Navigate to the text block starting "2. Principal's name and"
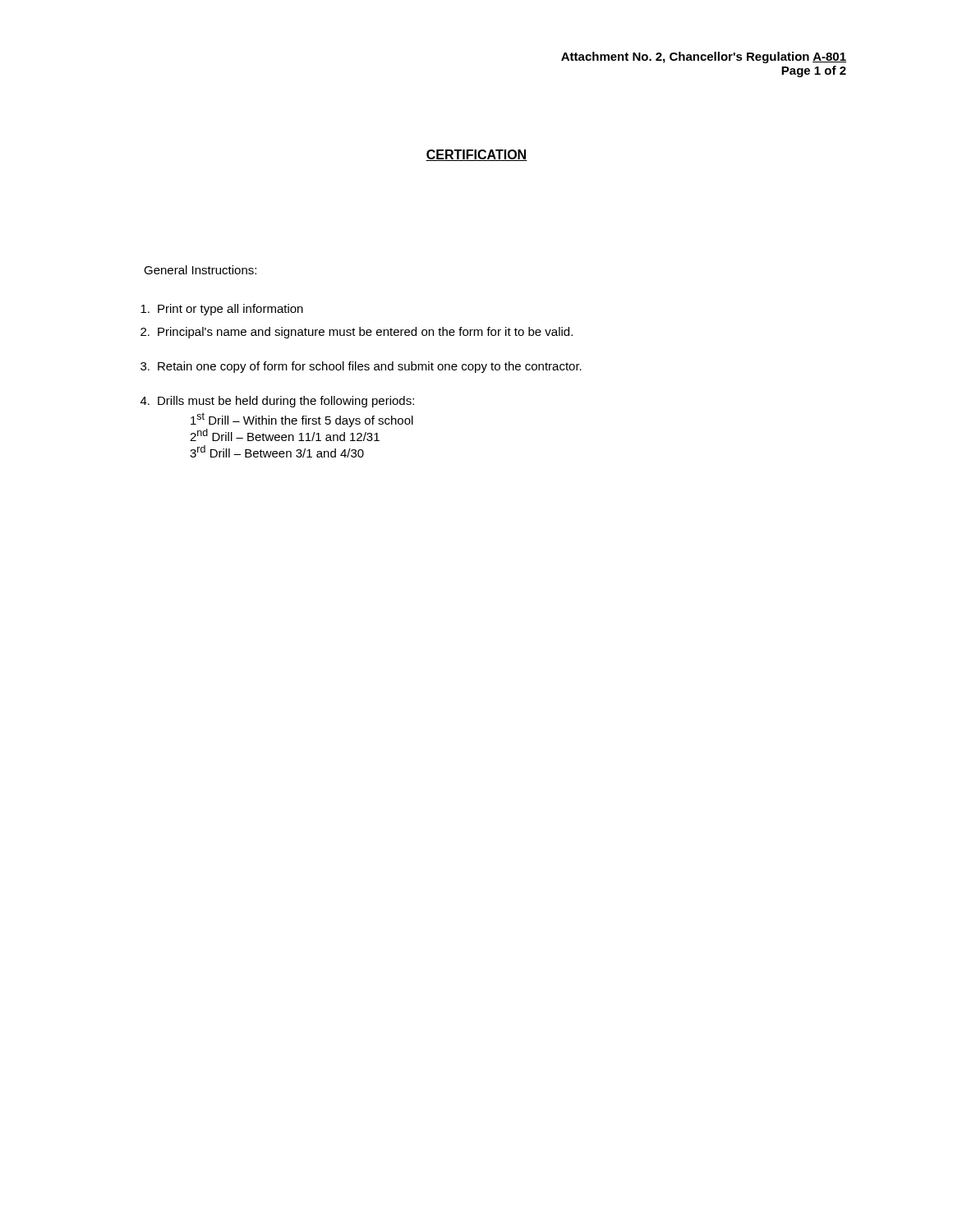Screen dimensions: 1232x953 [435, 331]
